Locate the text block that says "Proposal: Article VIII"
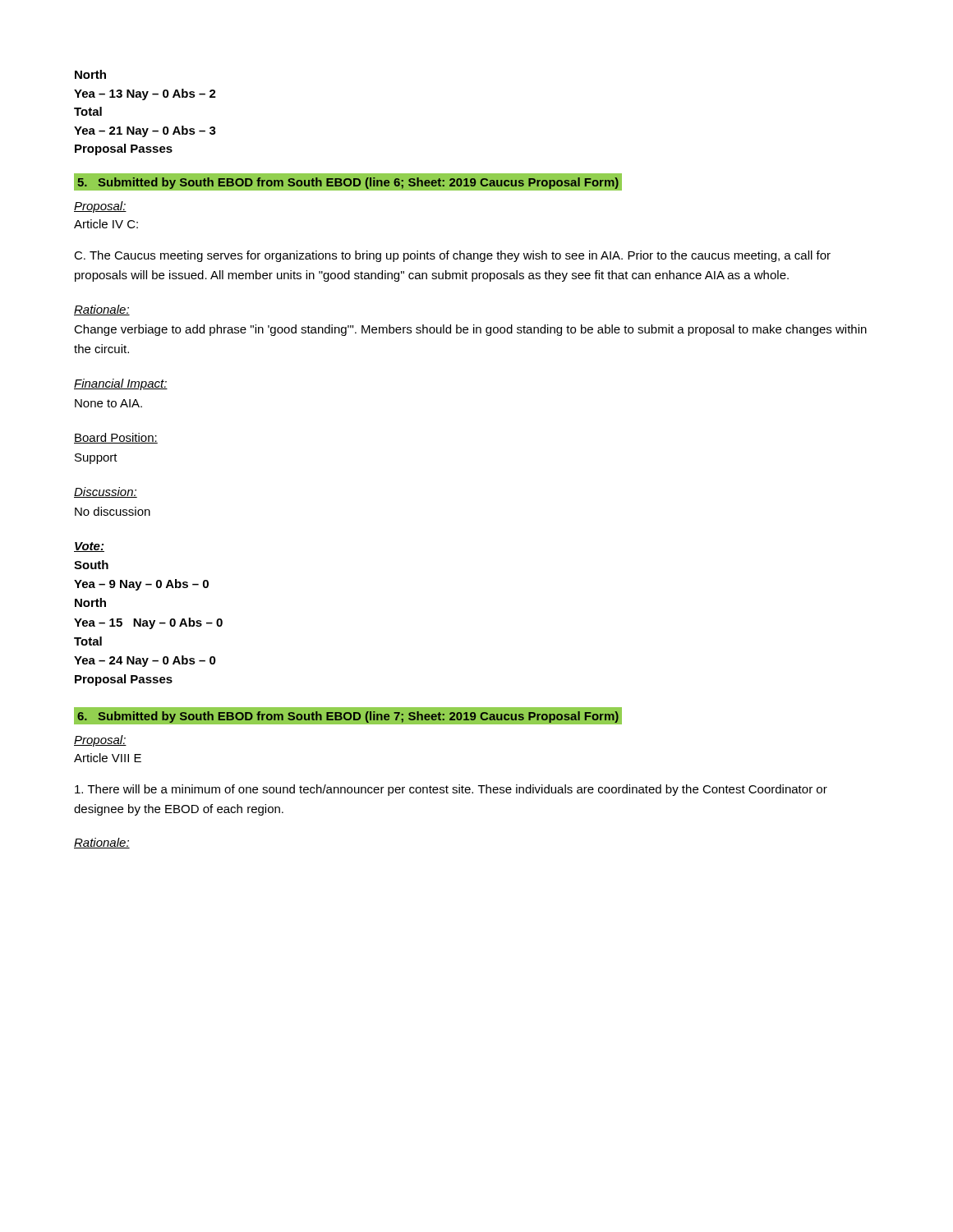953x1232 pixels. [108, 748]
